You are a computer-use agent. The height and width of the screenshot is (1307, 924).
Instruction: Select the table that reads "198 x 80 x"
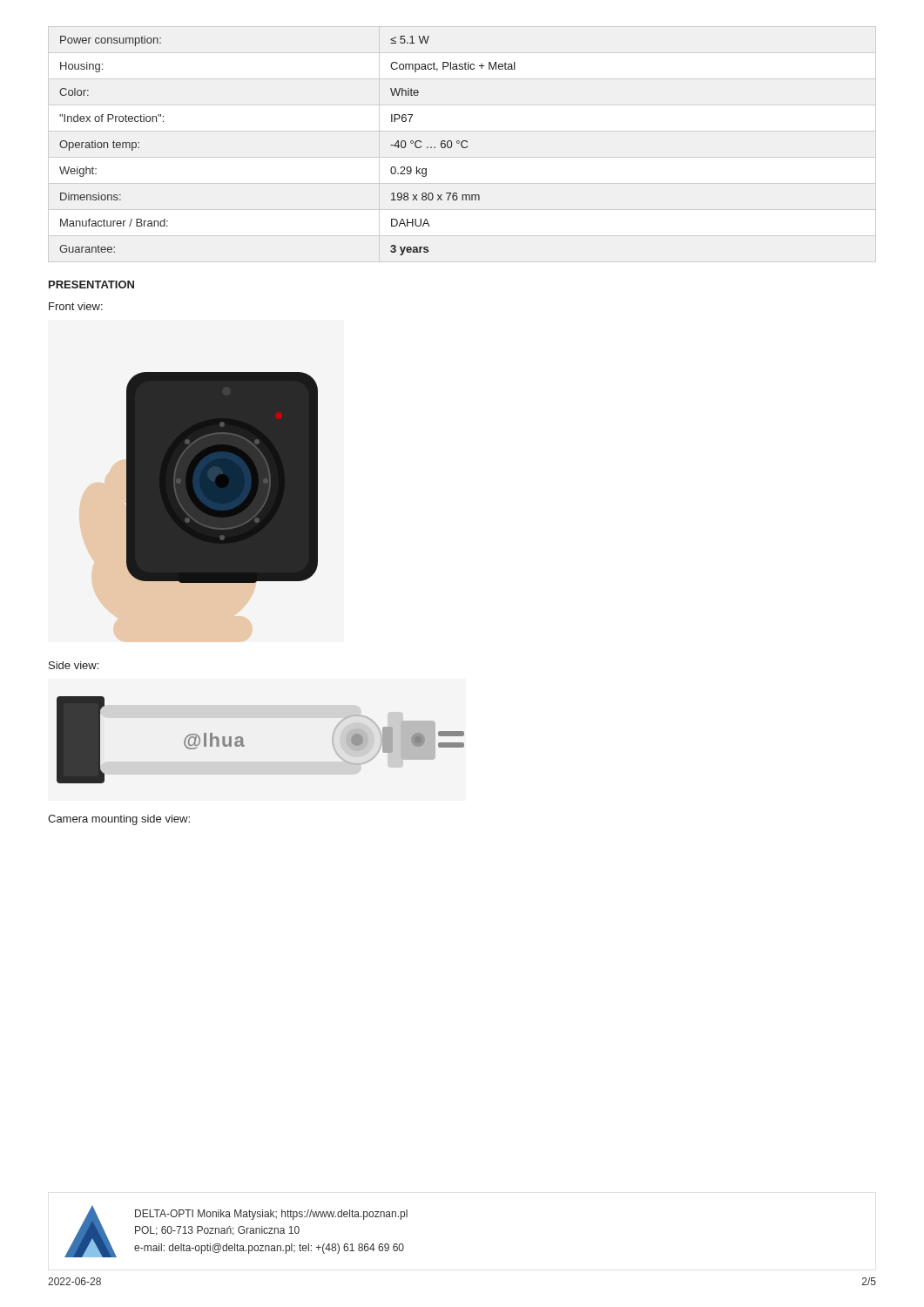click(x=462, y=144)
